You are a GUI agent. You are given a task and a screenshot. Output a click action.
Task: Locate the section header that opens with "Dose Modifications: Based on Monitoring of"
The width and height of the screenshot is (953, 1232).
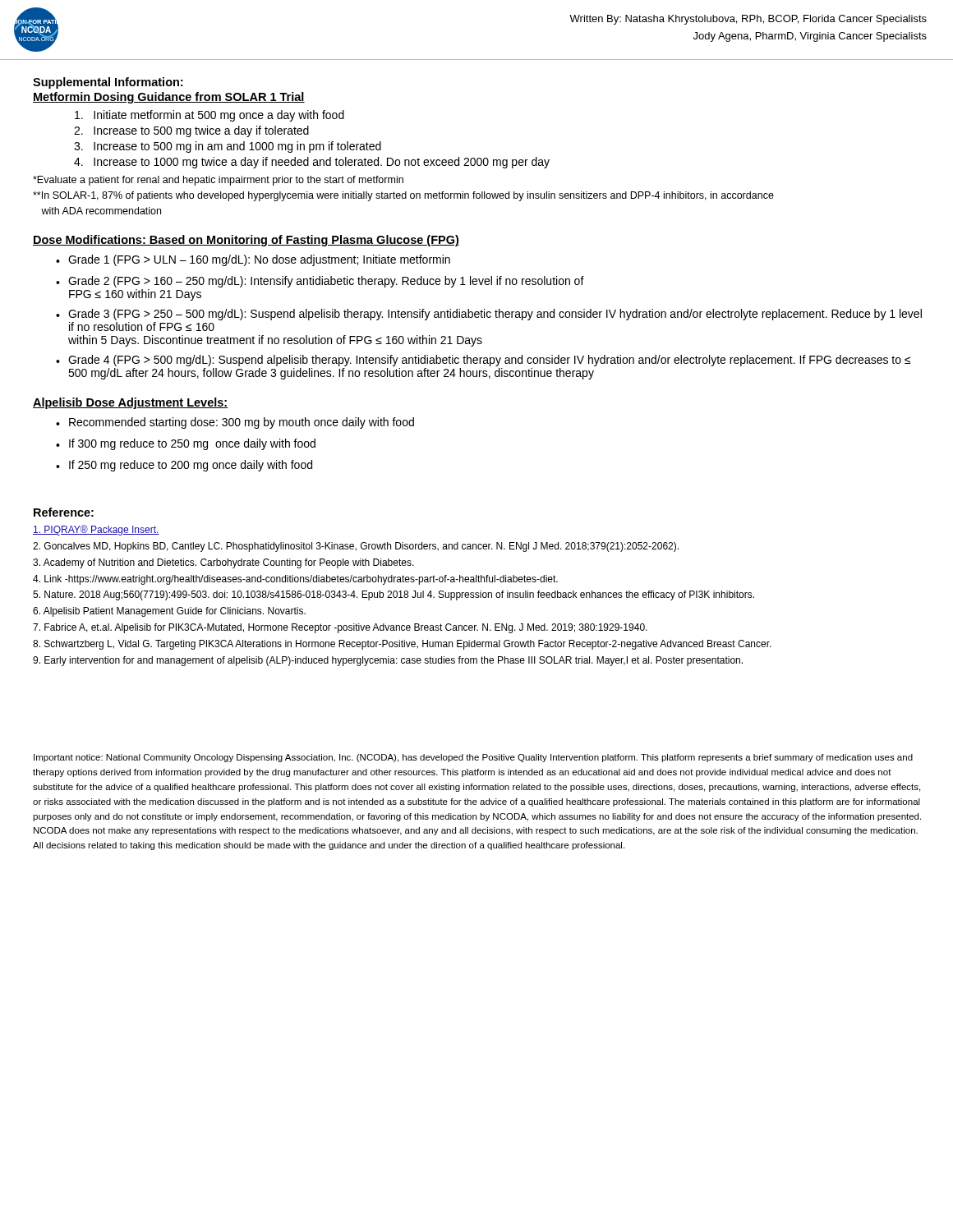246,240
